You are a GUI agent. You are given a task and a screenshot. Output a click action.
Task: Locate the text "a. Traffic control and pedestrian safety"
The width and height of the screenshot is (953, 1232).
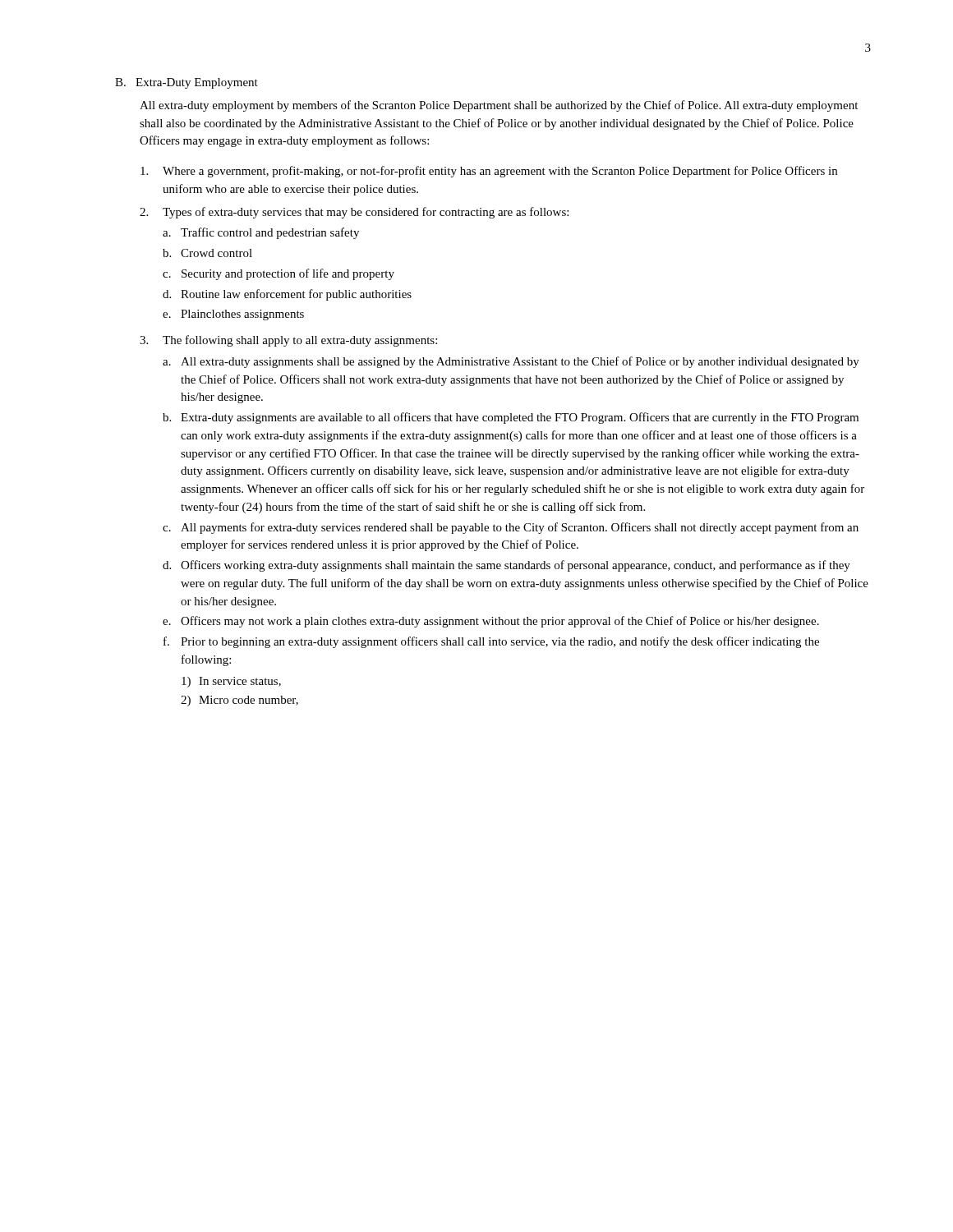(261, 233)
